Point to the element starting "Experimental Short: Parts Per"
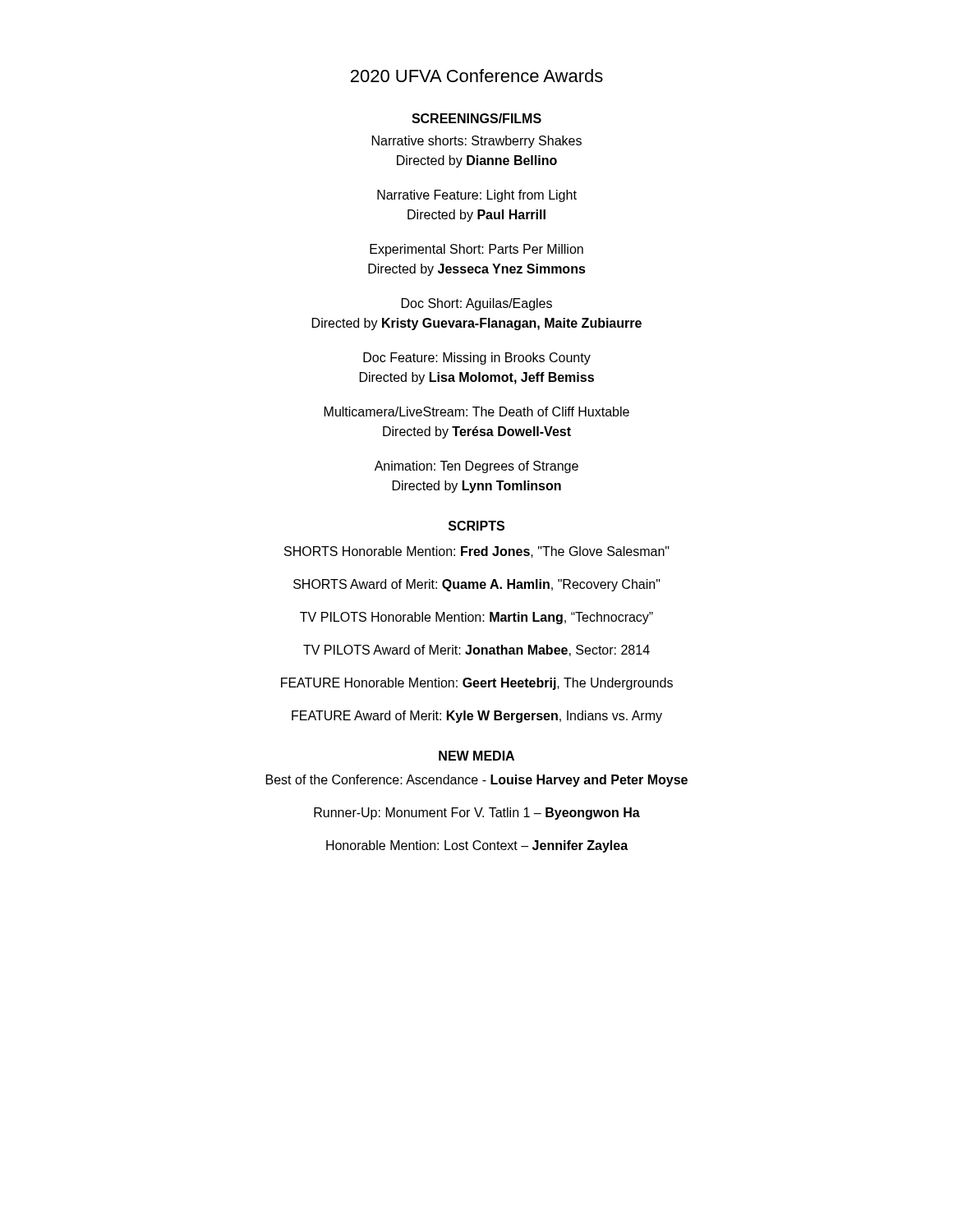 point(476,259)
